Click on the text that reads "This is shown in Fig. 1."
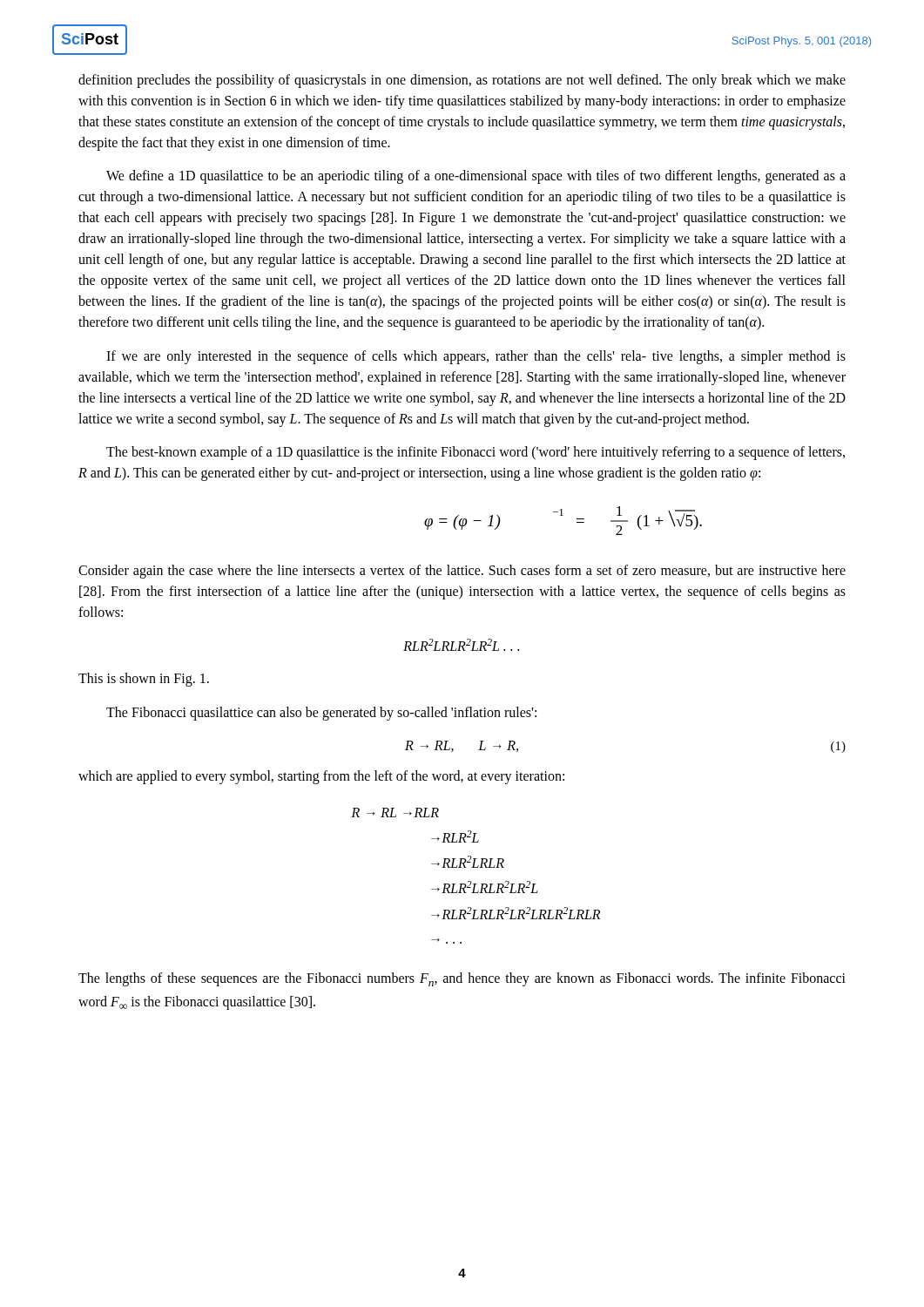Screen dimensions: 1307x924 [144, 680]
